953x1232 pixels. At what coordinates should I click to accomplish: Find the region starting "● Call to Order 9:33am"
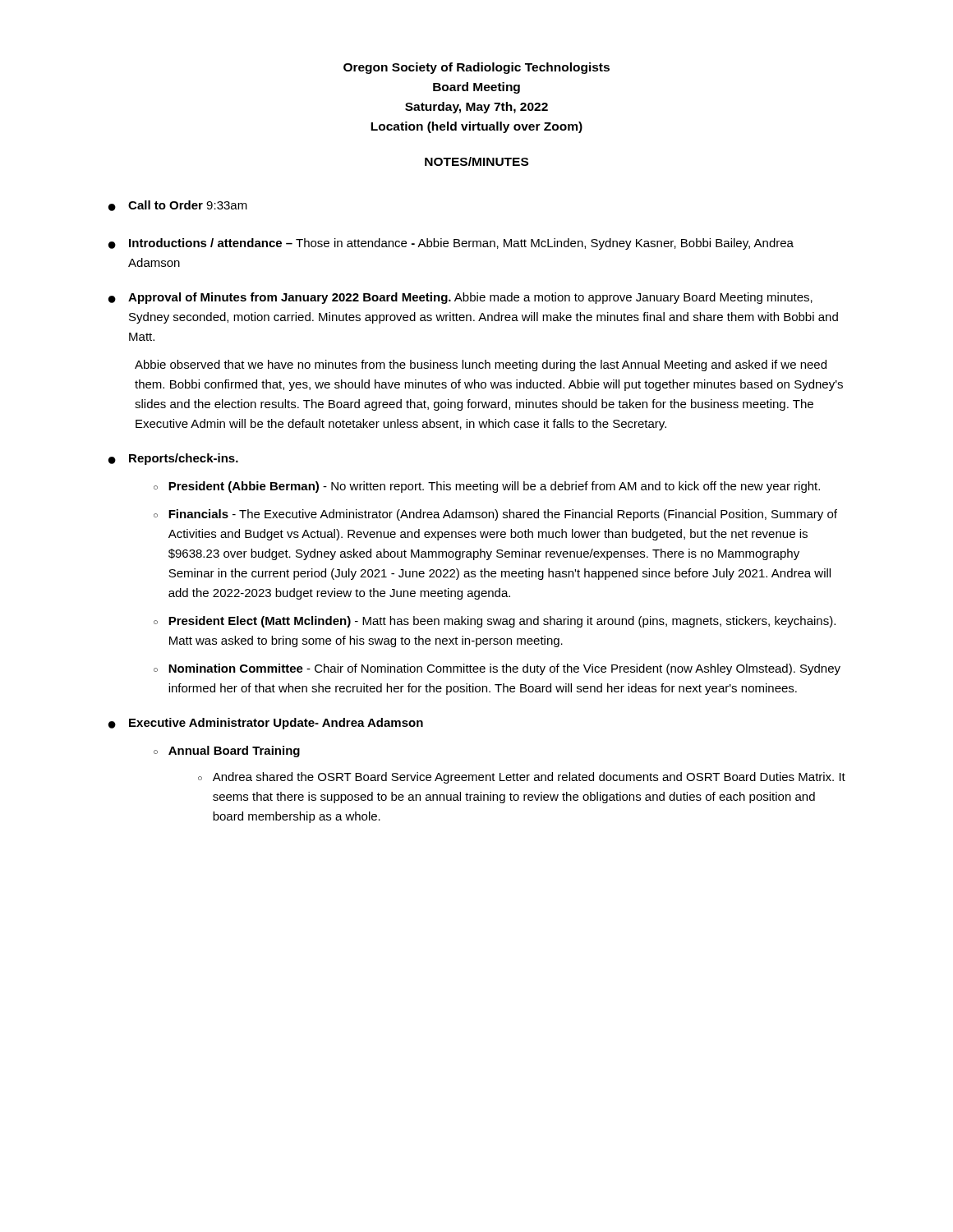[x=178, y=206]
